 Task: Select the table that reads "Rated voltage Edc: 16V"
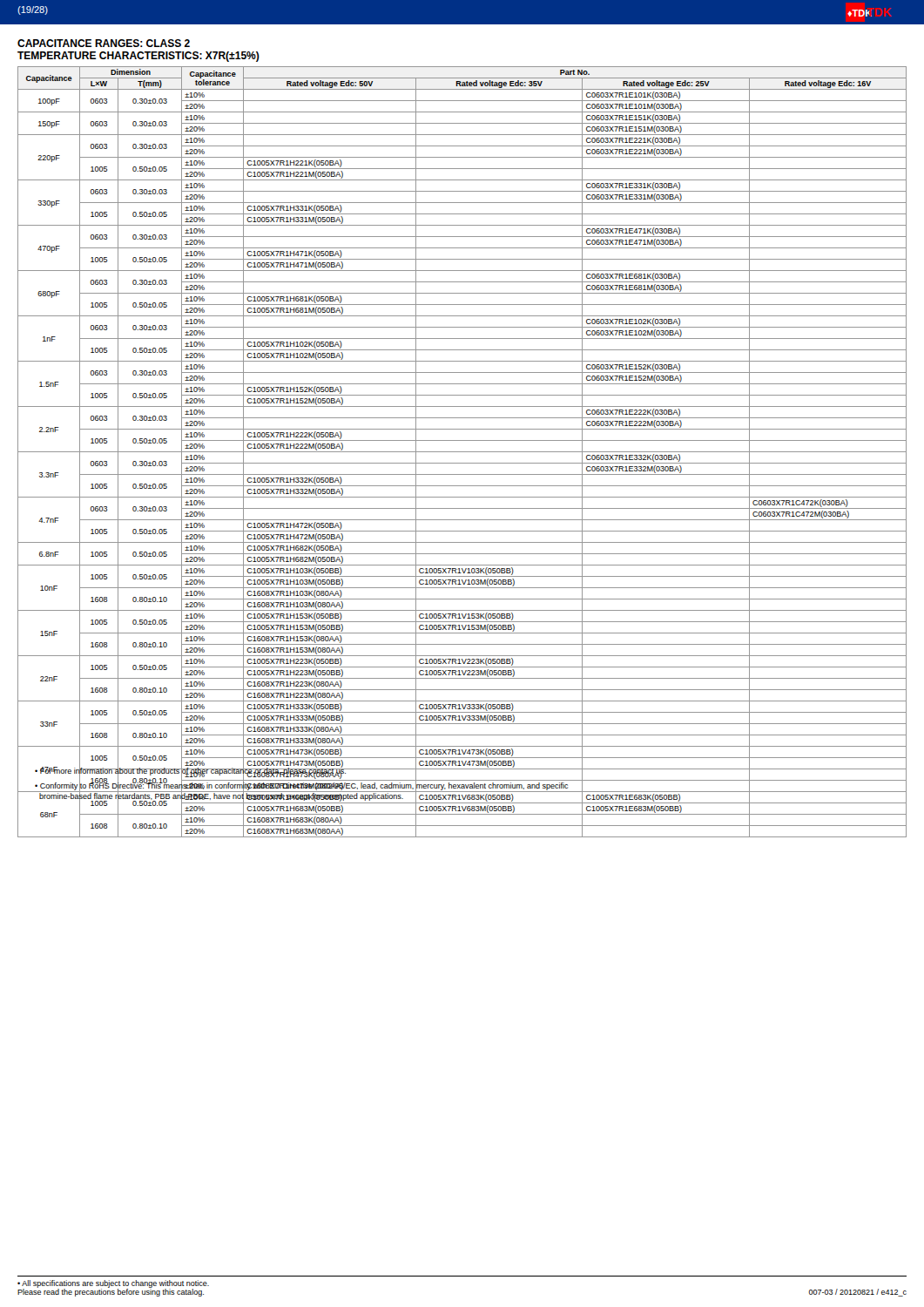[462, 452]
